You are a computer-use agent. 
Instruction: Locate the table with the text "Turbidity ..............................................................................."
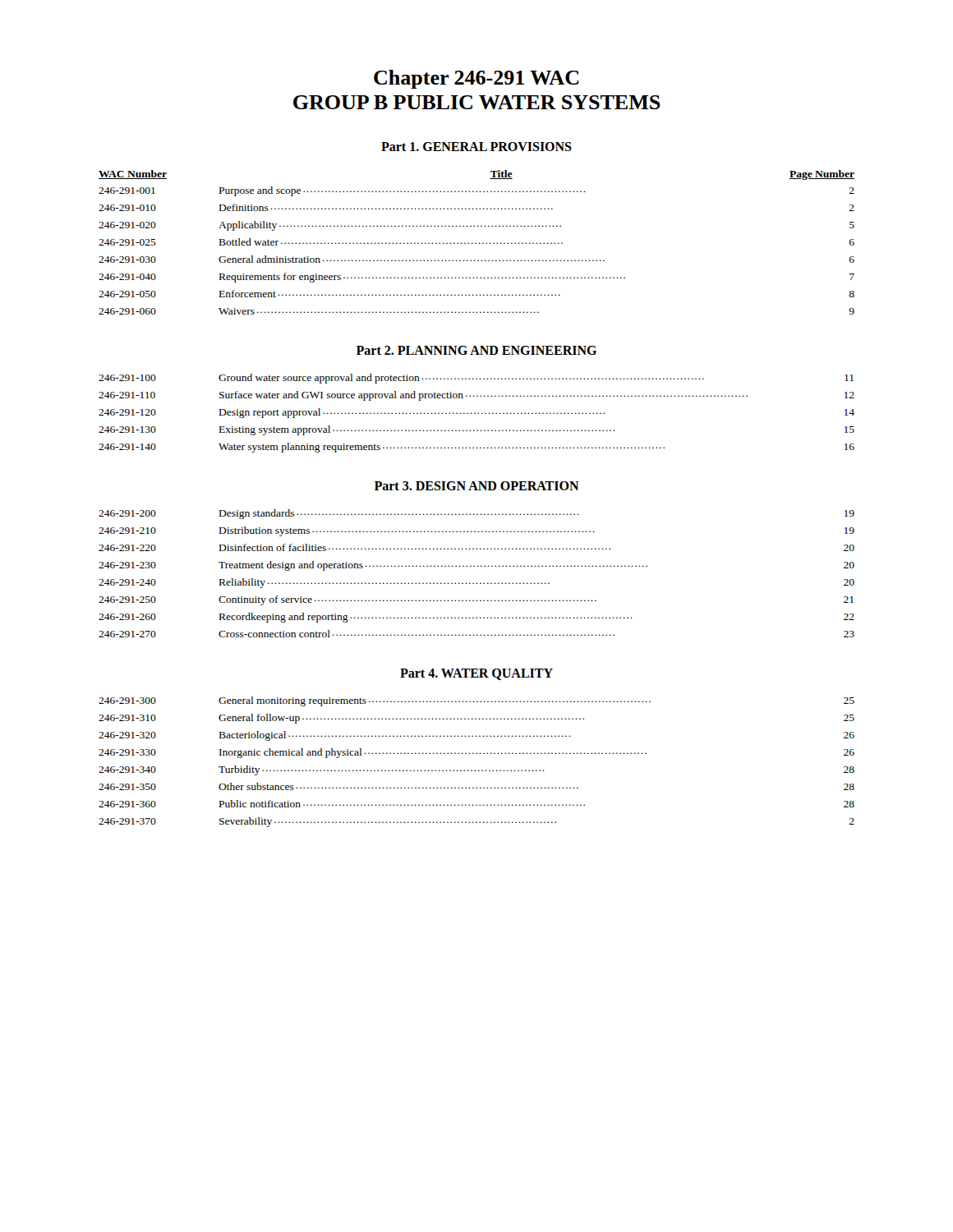click(x=476, y=761)
